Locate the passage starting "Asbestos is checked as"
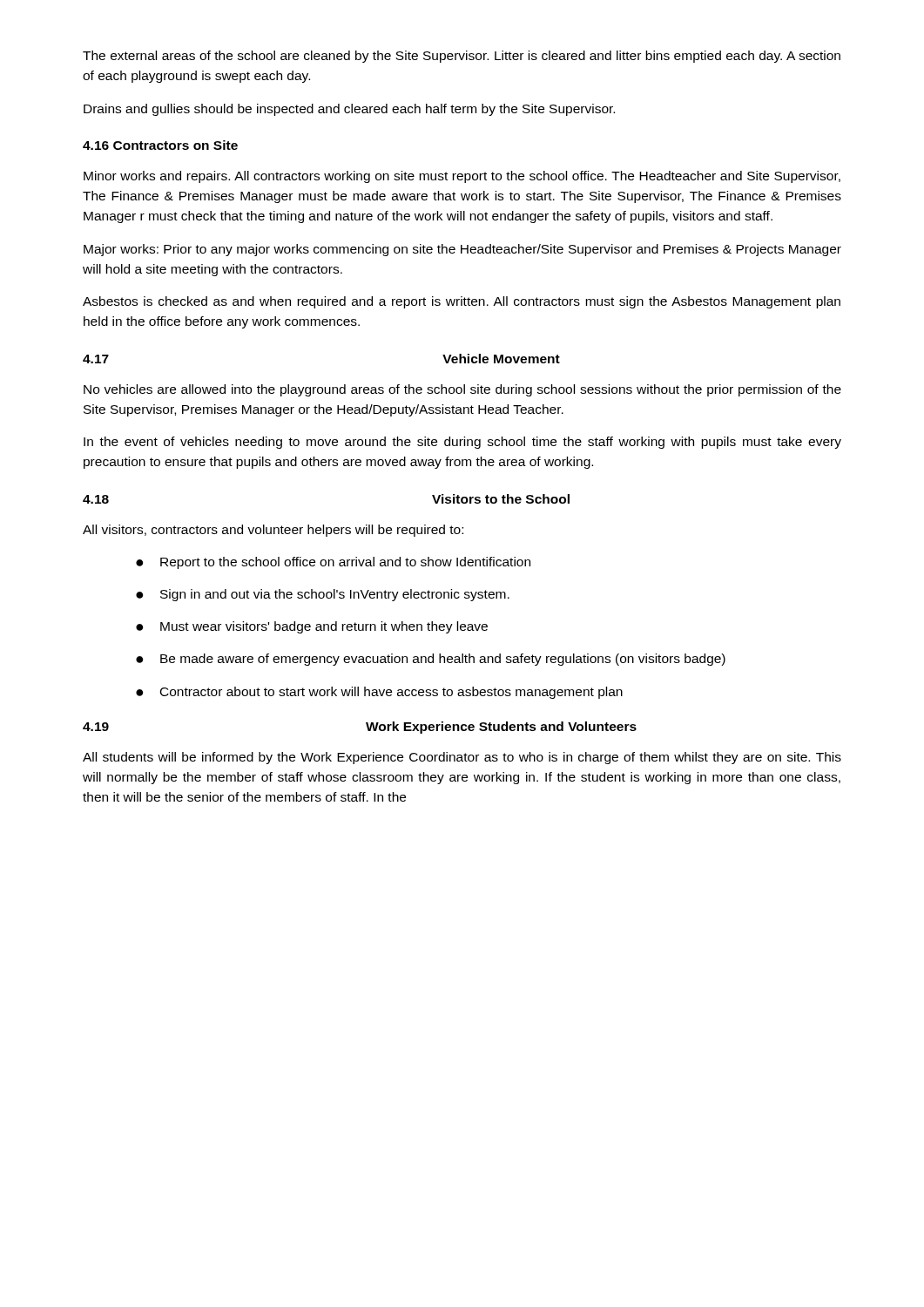 [x=462, y=311]
